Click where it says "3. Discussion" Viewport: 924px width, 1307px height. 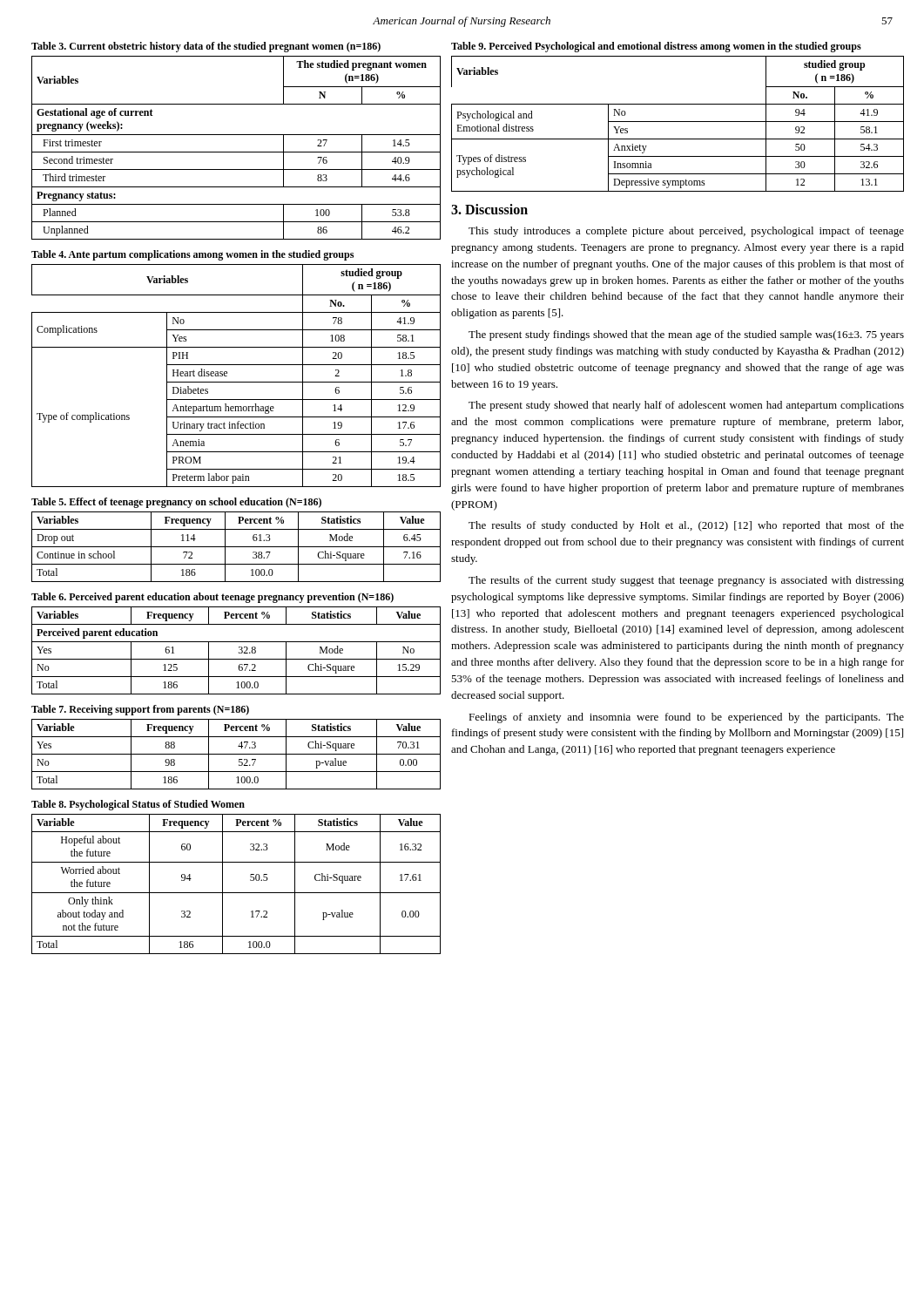[489, 210]
